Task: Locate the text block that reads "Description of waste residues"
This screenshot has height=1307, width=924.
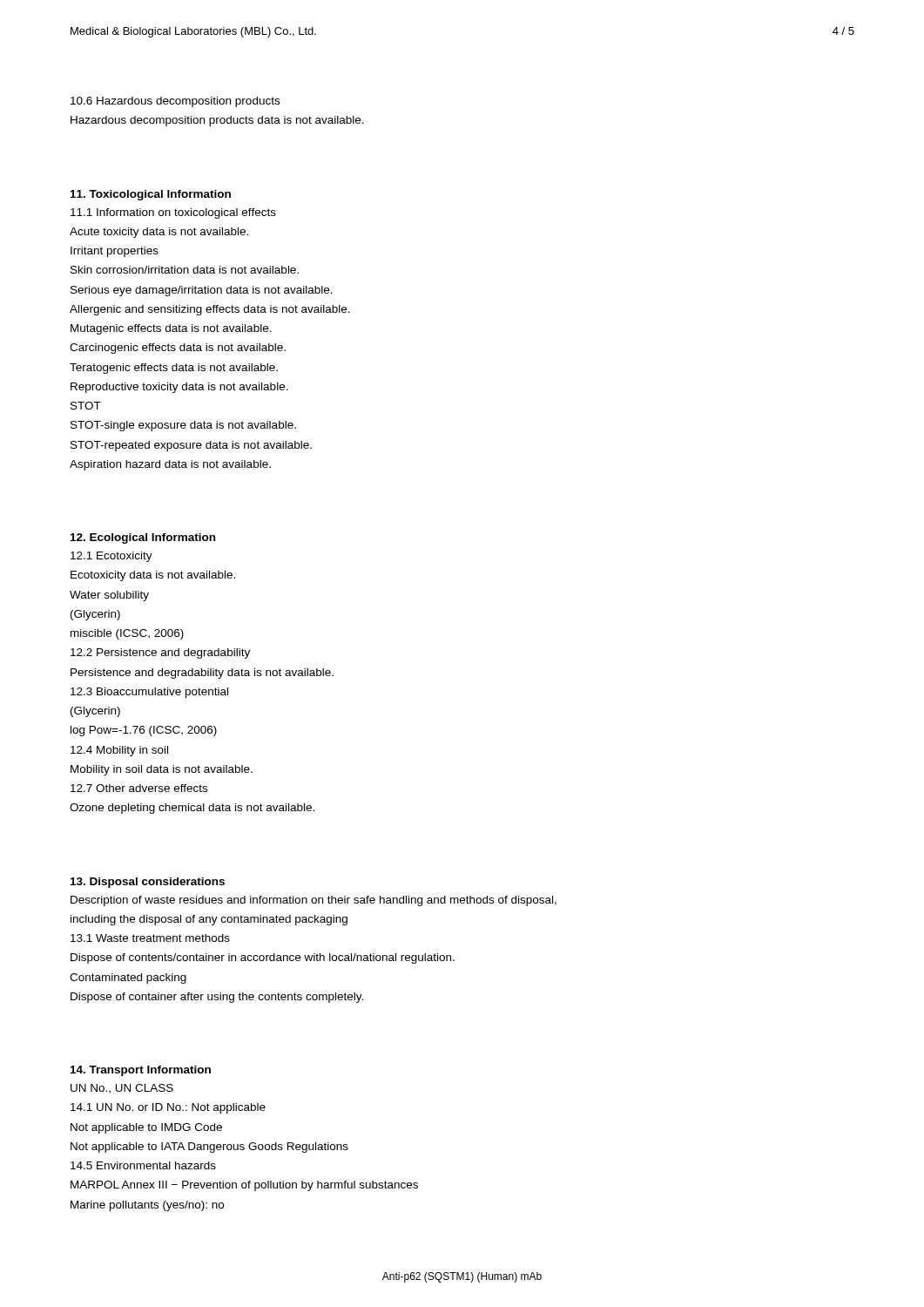Action: pos(313,899)
